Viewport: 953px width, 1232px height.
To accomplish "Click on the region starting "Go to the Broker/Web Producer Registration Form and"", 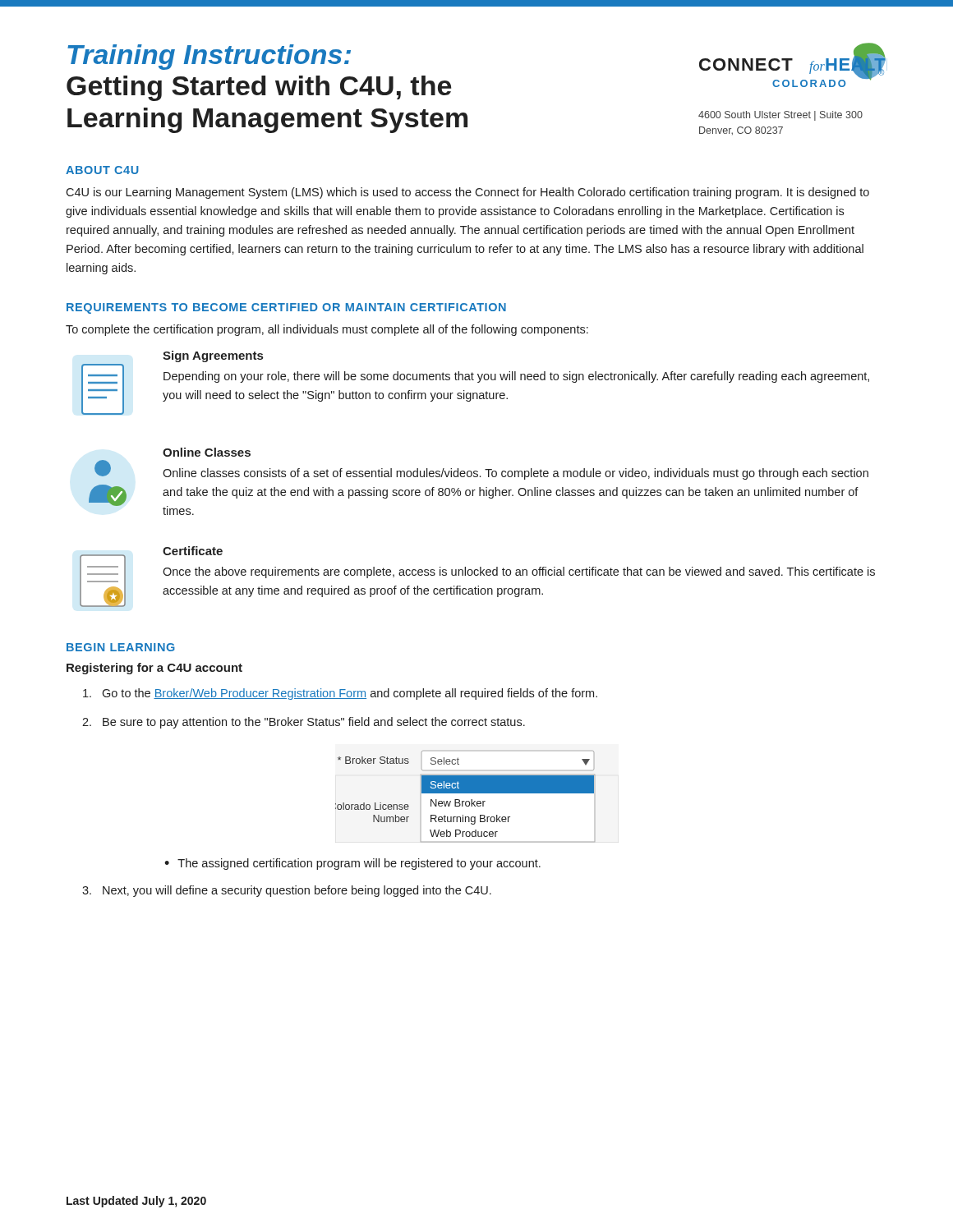I will 485,708.
